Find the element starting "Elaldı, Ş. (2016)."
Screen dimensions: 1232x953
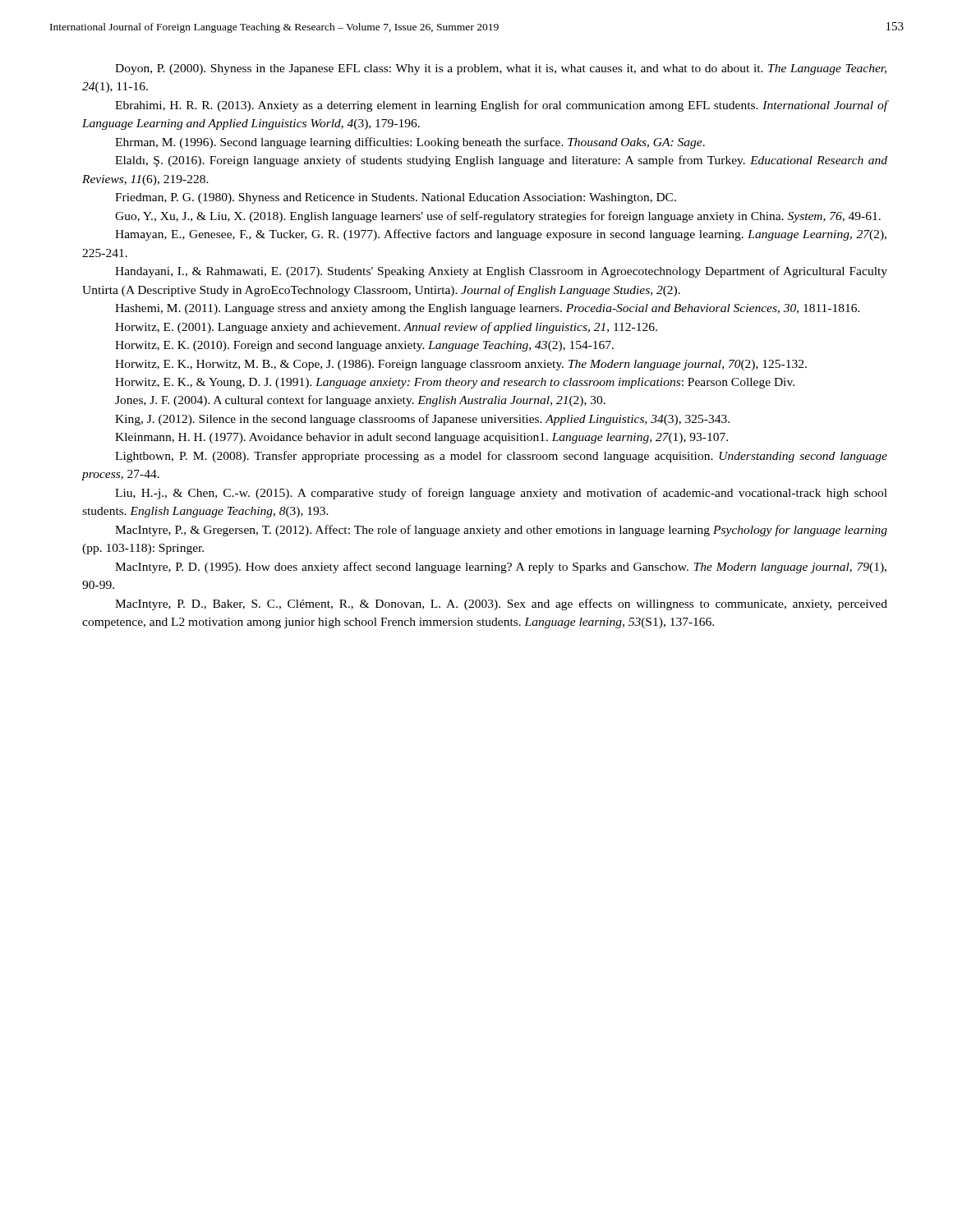(485, 169)
